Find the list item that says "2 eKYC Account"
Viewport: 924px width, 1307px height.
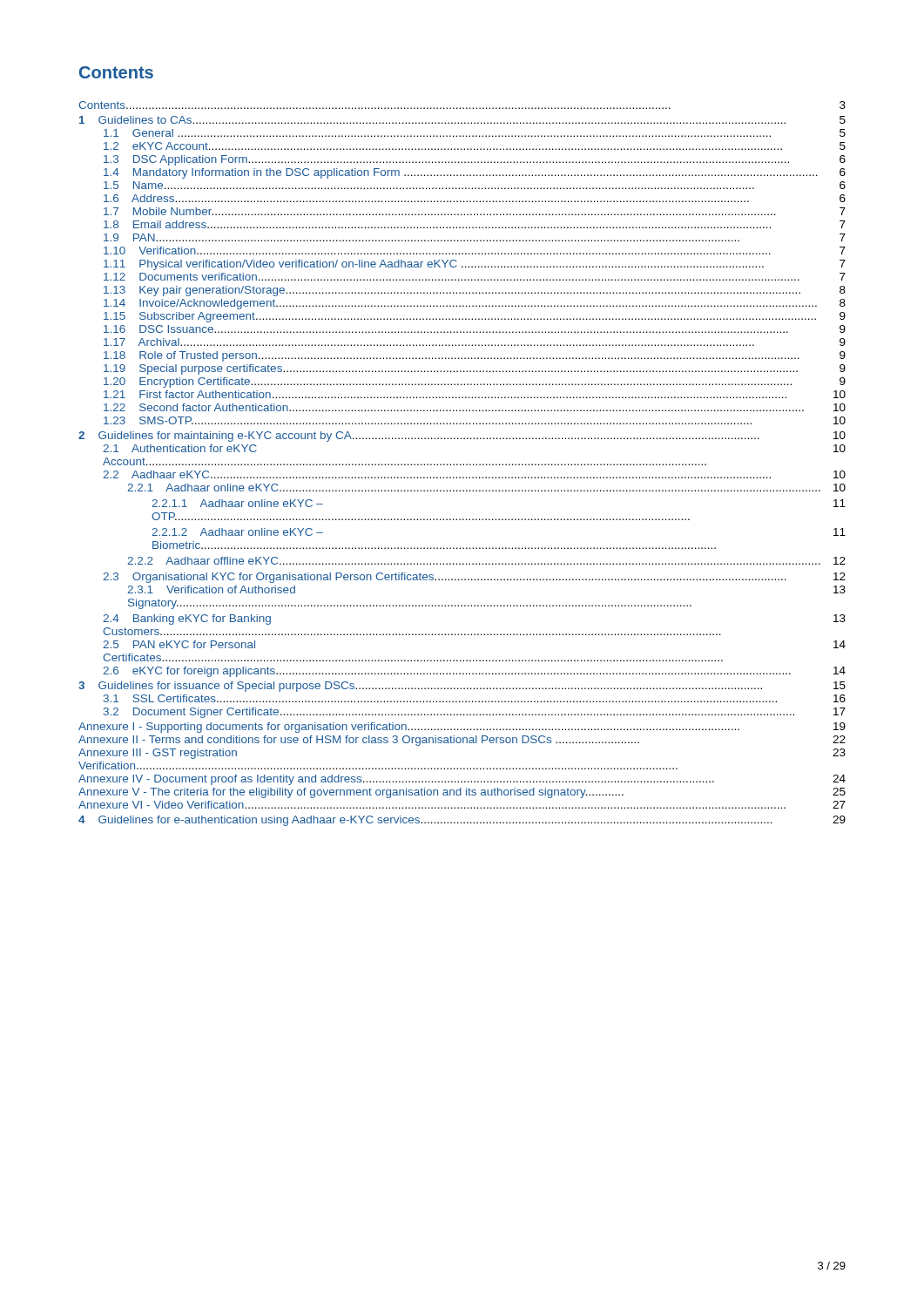(462, 146)
